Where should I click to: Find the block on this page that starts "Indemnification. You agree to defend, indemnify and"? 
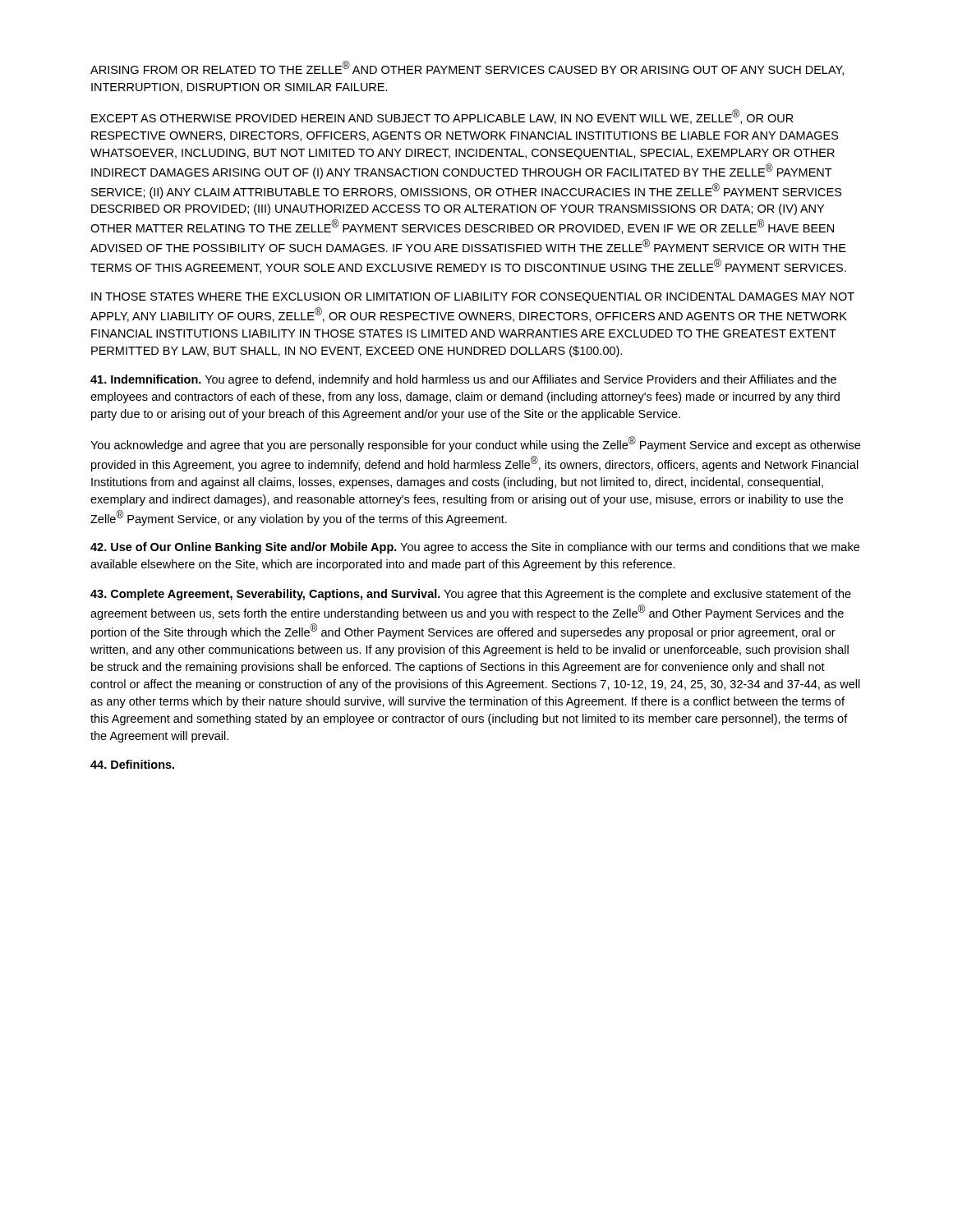465,397
